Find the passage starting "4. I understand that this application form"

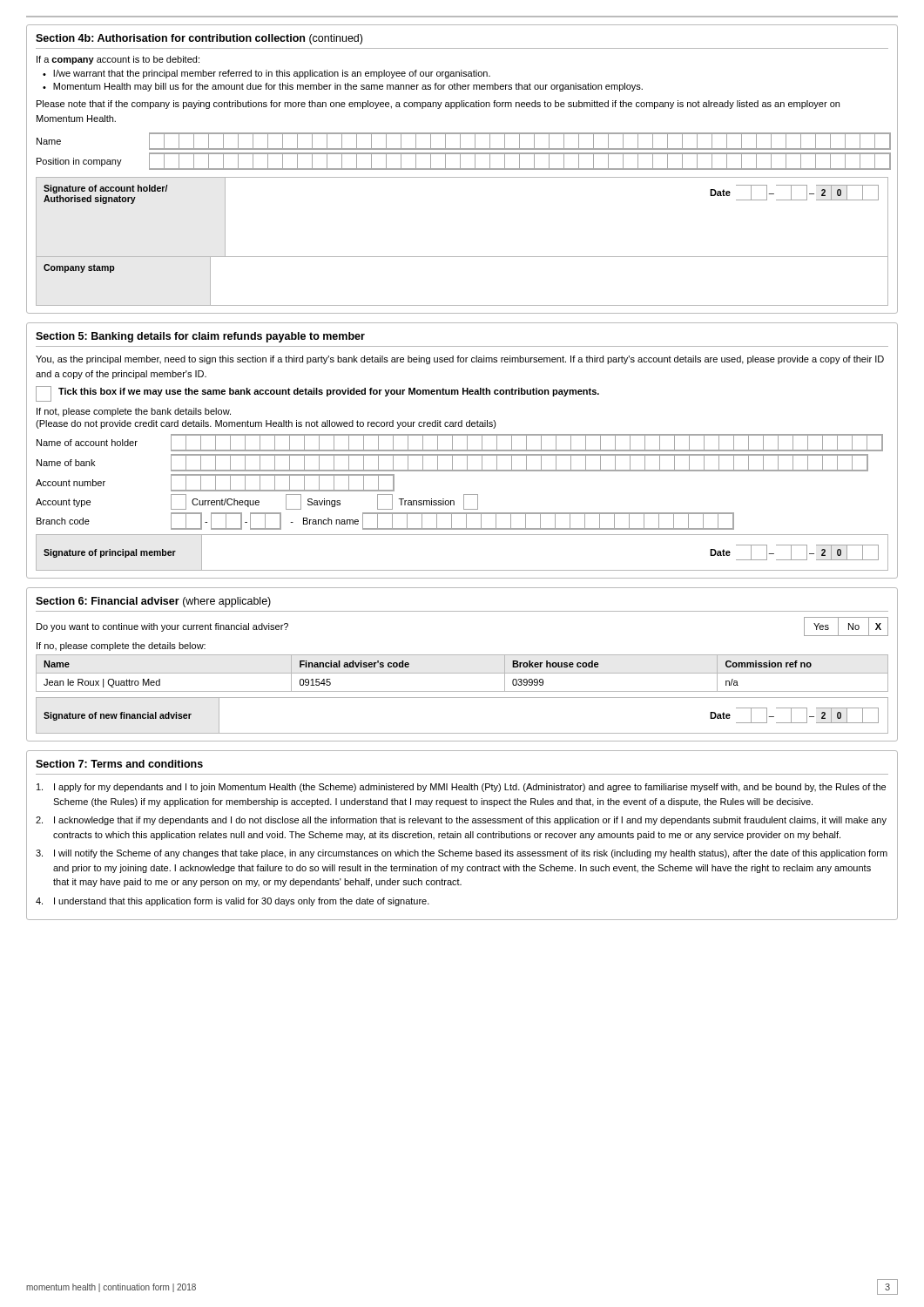pos(233,901)
